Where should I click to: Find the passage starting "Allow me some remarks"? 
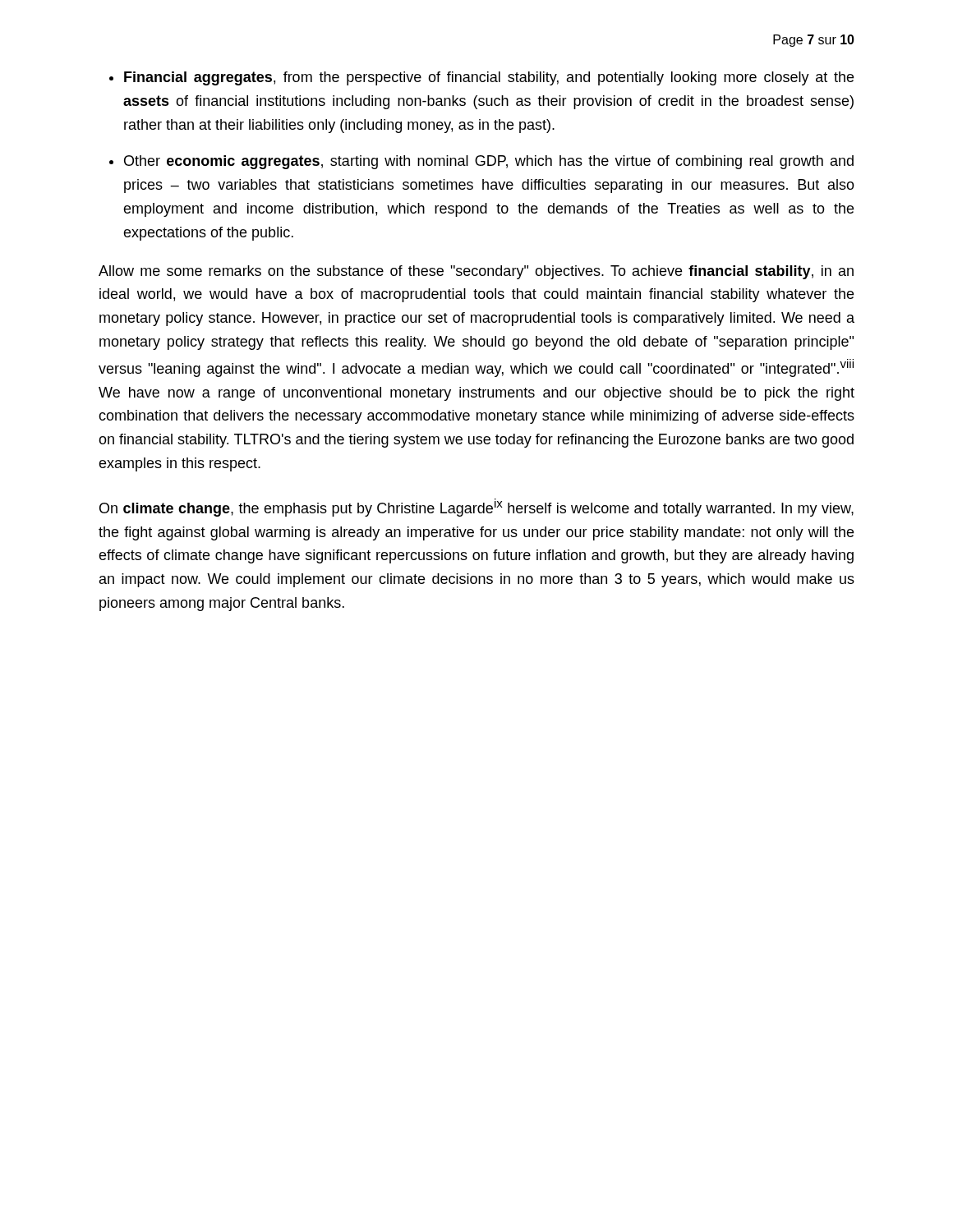click(x=476, y=367)
